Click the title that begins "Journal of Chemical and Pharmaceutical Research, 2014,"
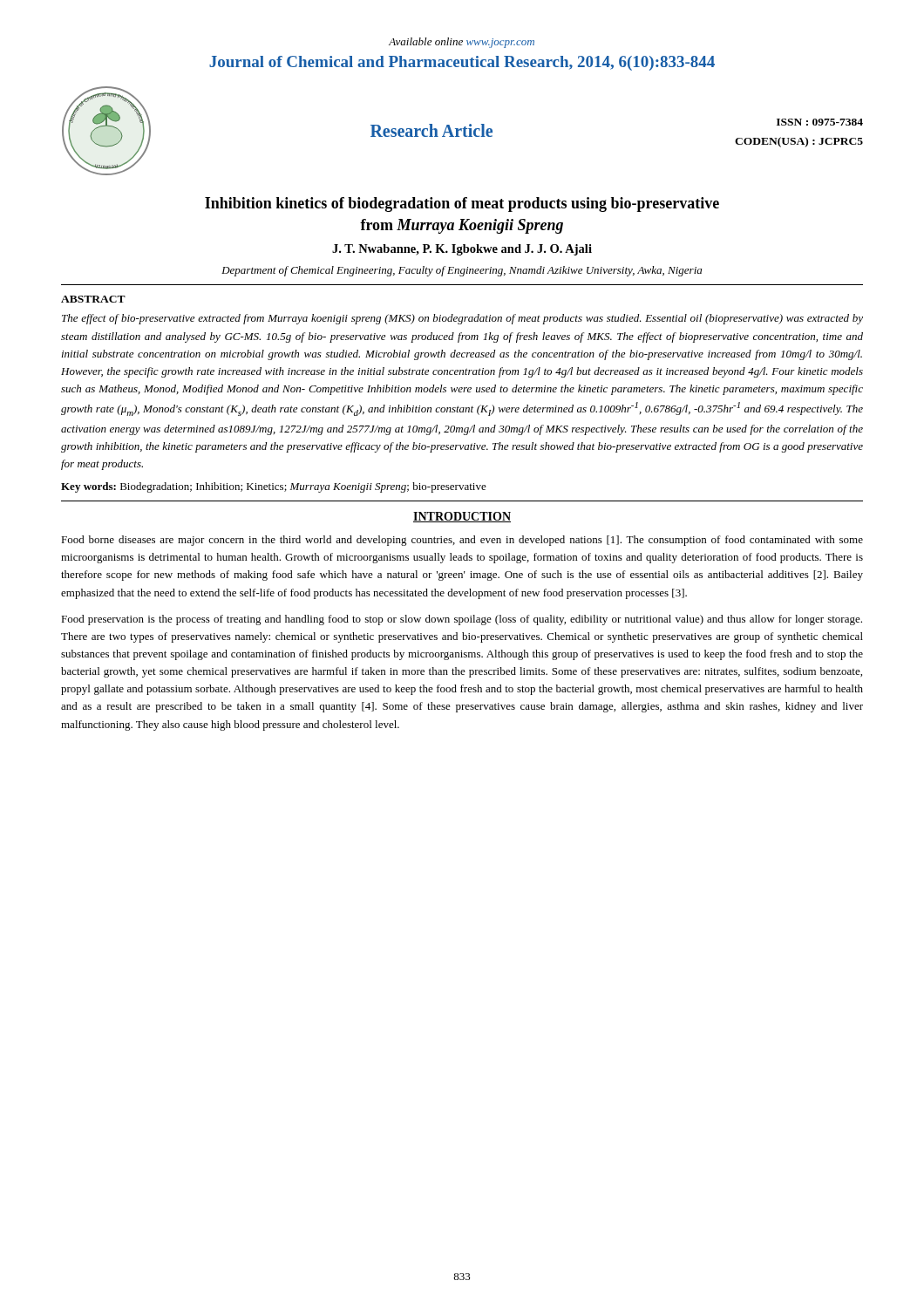The width and height of the screenshot is (924, 1308). tap(462, 61)
